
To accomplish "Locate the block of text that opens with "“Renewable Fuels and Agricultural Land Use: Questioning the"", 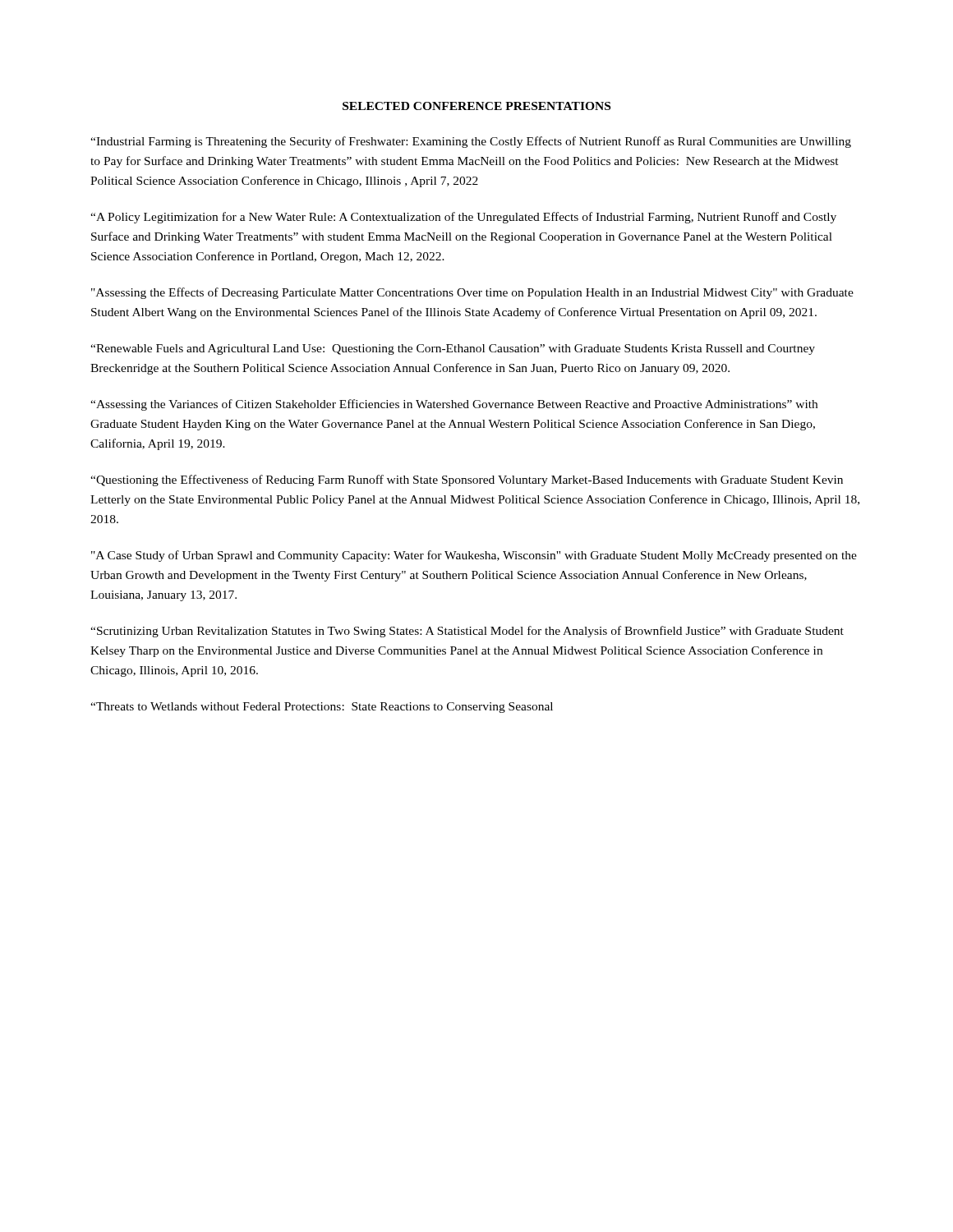I will [453, 358].
